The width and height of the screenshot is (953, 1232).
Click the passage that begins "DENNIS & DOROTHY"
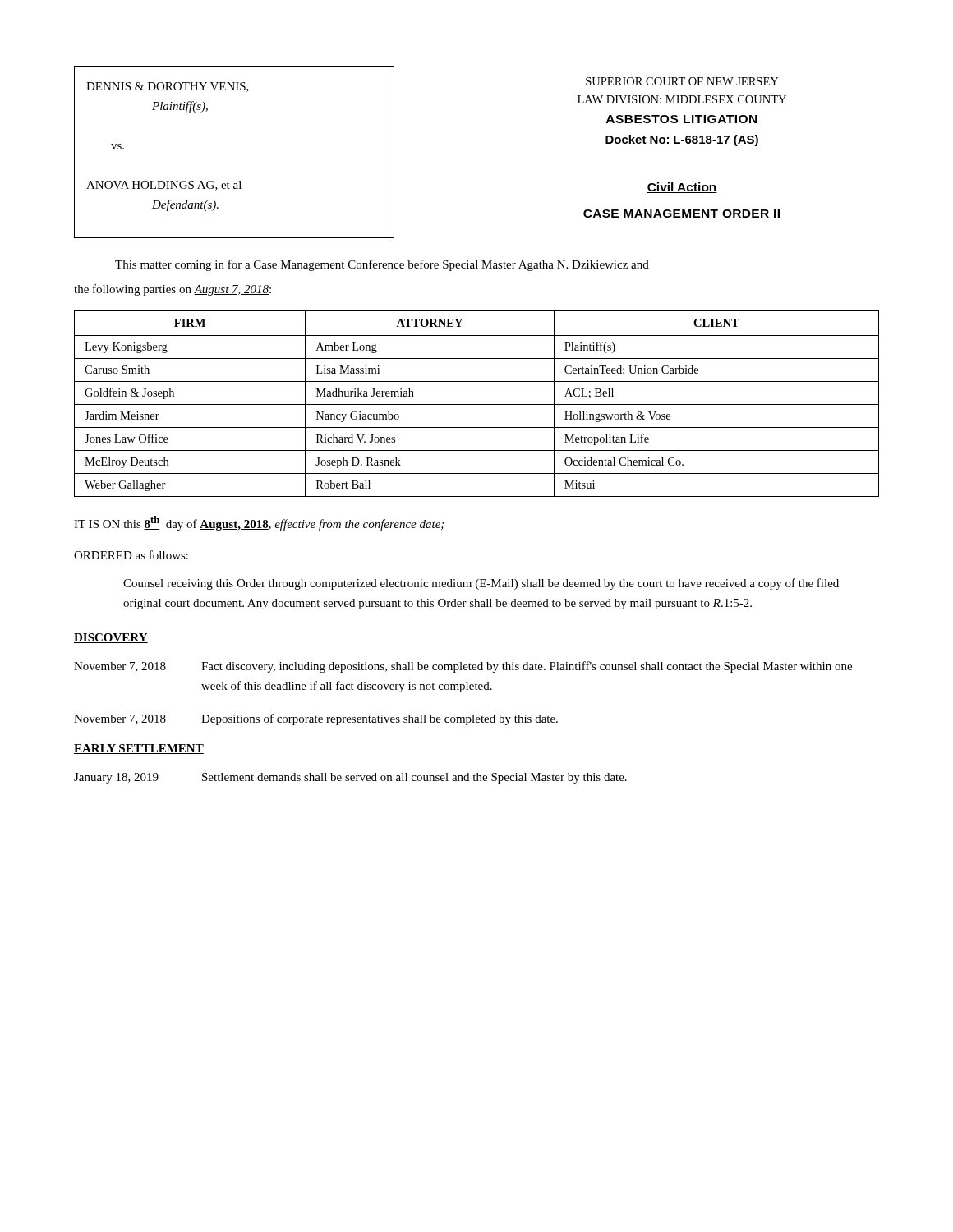(168, 87)
